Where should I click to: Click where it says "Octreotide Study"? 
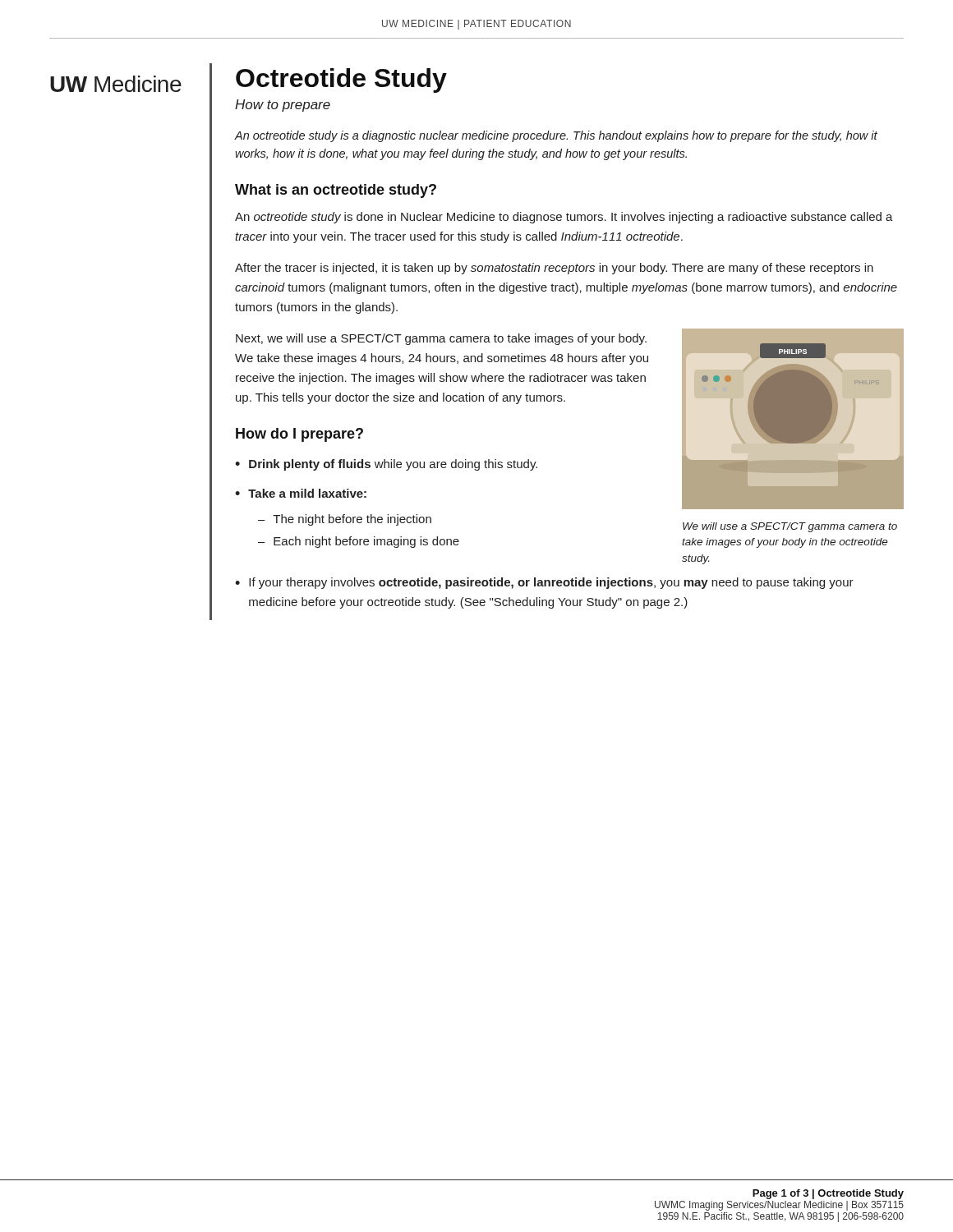coord(341,80)
